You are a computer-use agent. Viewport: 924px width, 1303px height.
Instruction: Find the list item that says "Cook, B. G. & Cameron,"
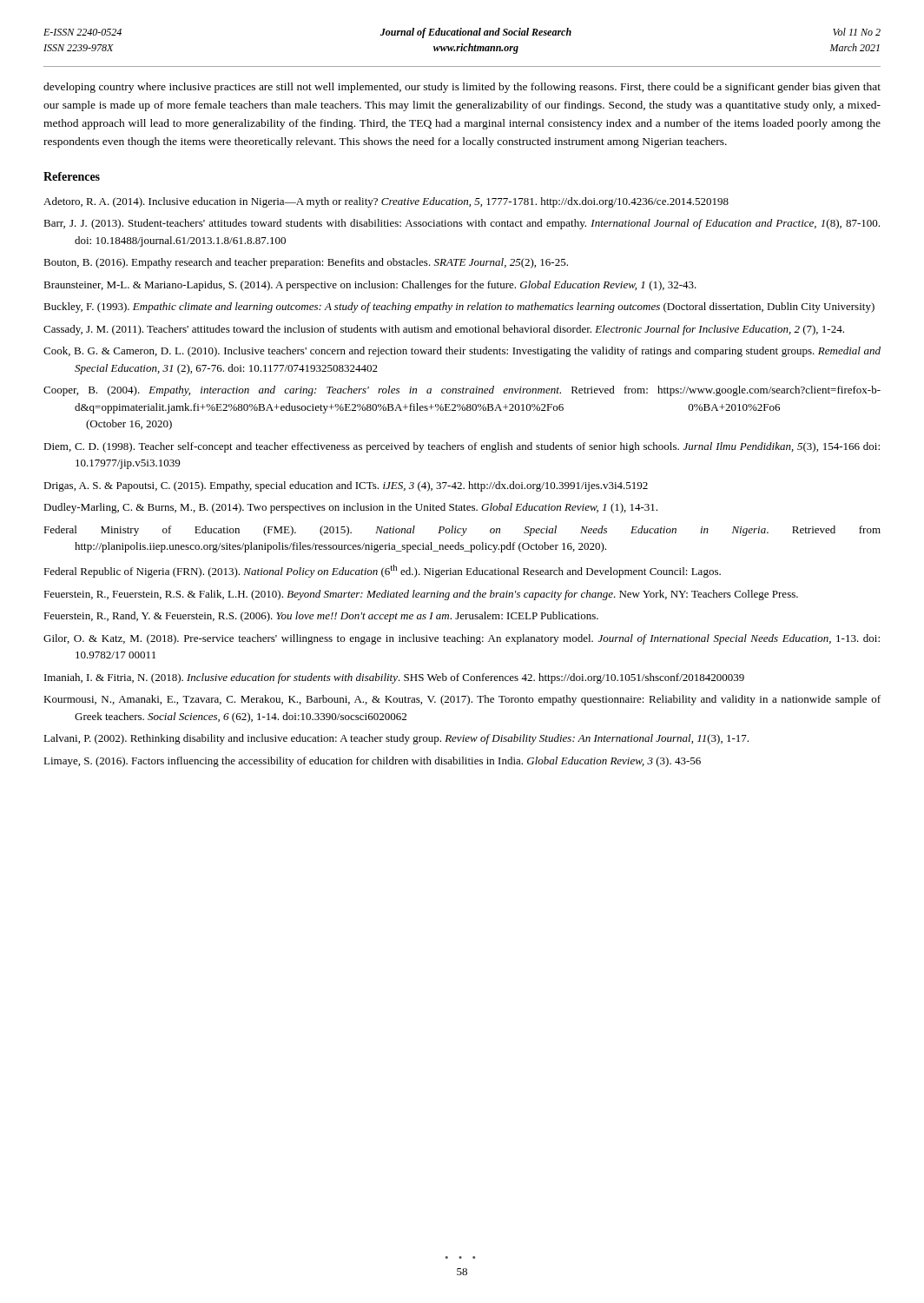[462, 359]
